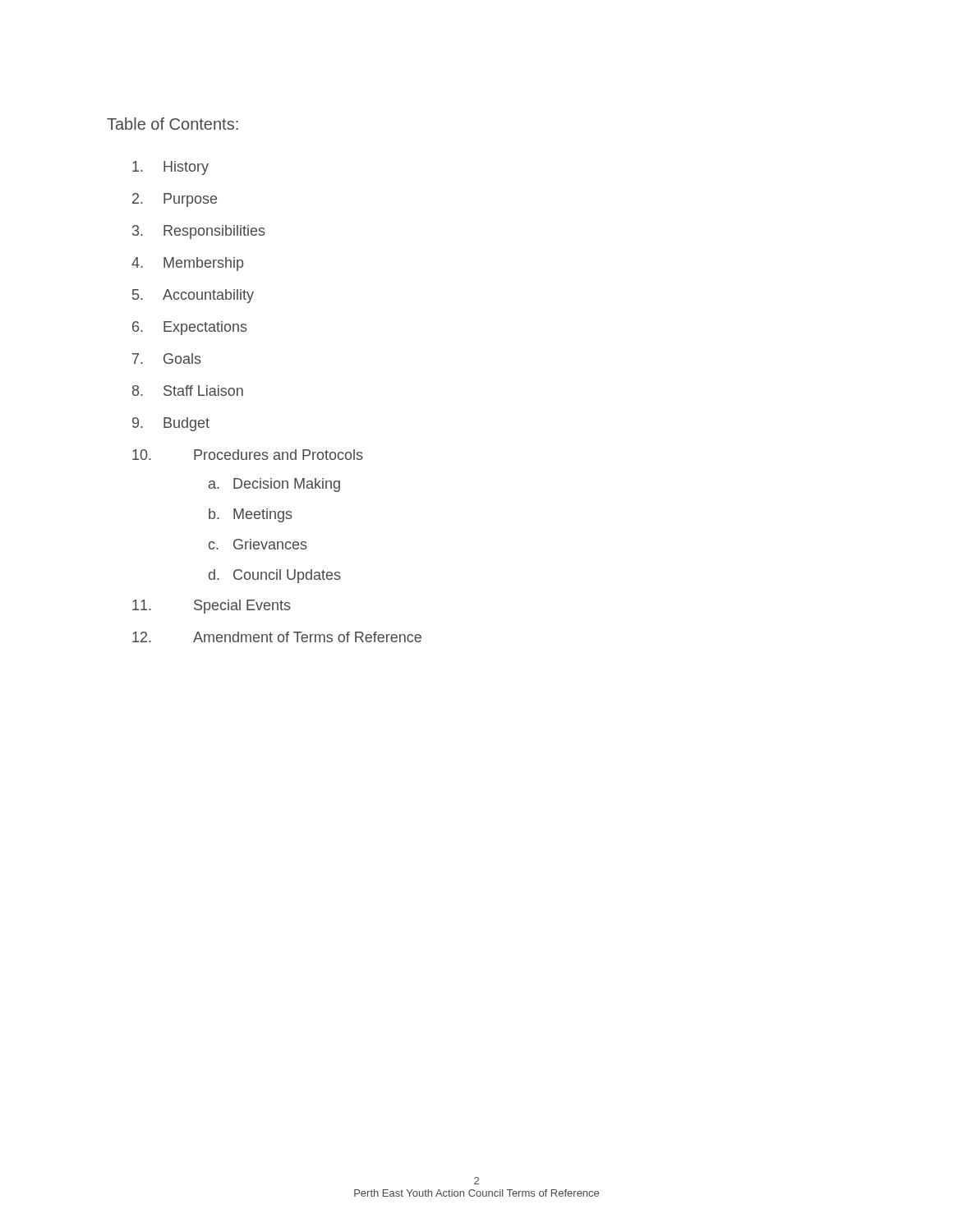This screenshot has height=1232, width=953.
Task: Click the passage that begins "12. Amendment of"
Action: tap(277, 638)
